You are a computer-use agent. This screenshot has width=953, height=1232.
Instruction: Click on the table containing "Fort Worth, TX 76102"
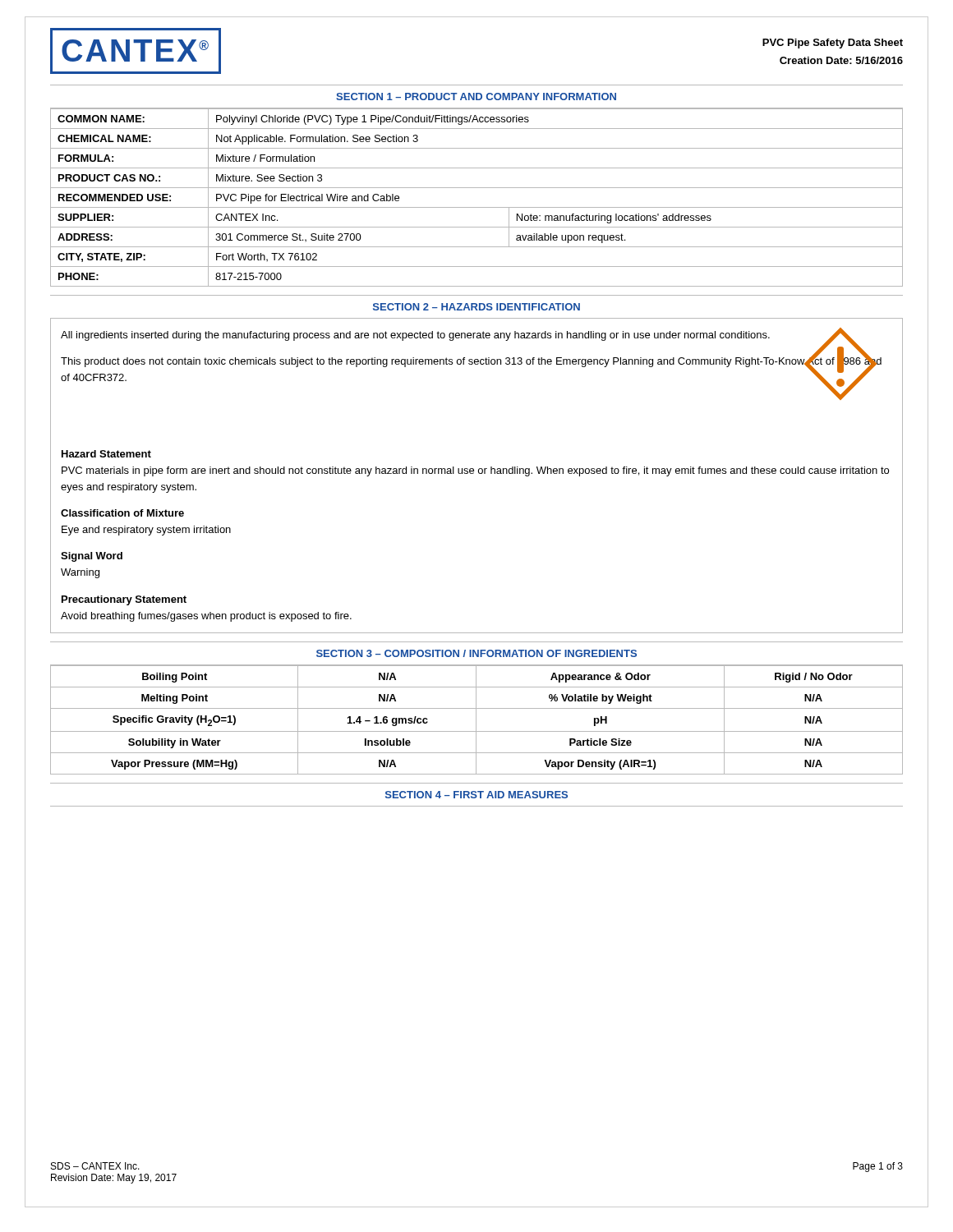coord(476,198)
